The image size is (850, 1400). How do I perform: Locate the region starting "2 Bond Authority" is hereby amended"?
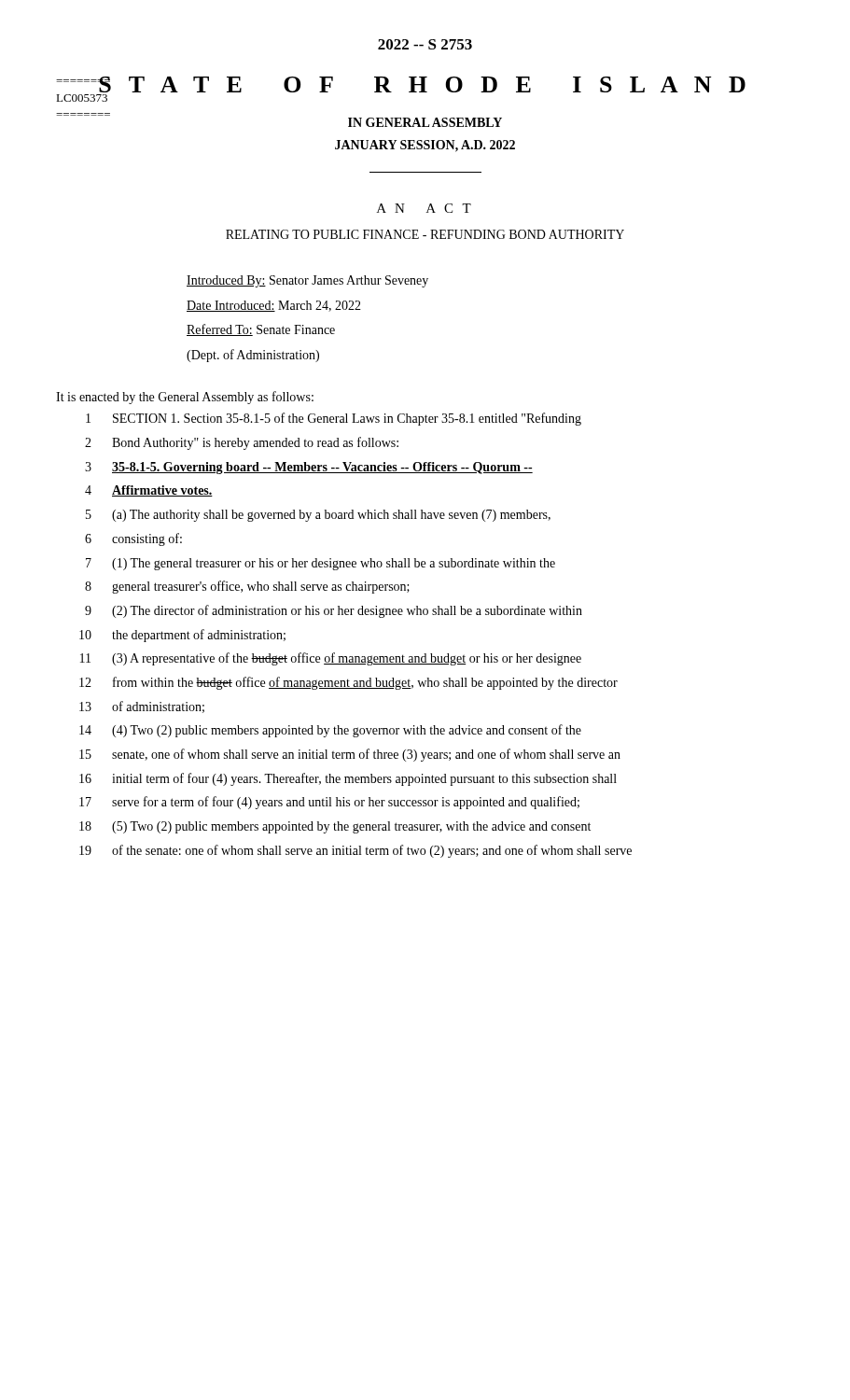click(242, 443)
